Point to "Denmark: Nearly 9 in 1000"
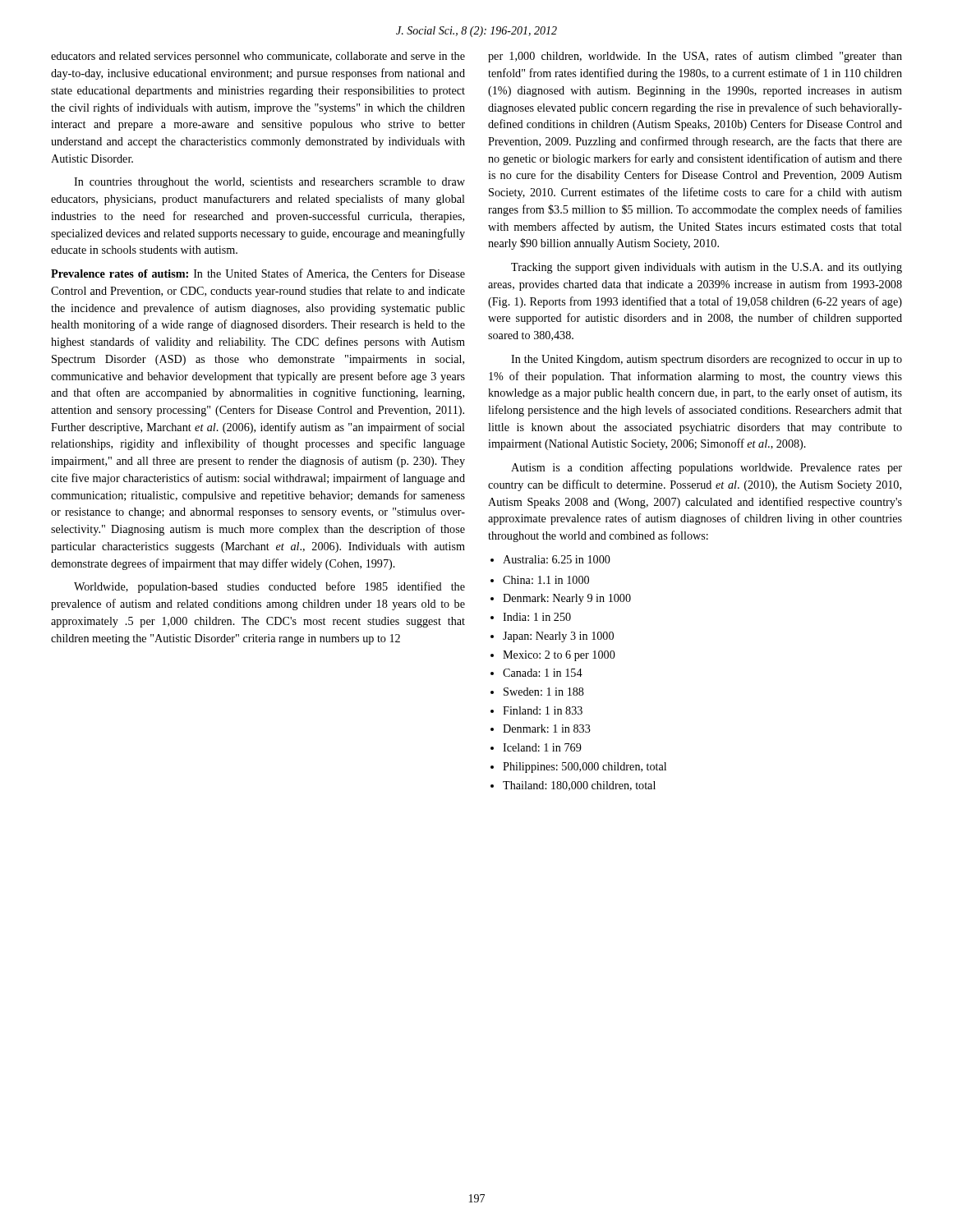The image size is (953, 1232). pyautogui.click(x=561, y=599)
